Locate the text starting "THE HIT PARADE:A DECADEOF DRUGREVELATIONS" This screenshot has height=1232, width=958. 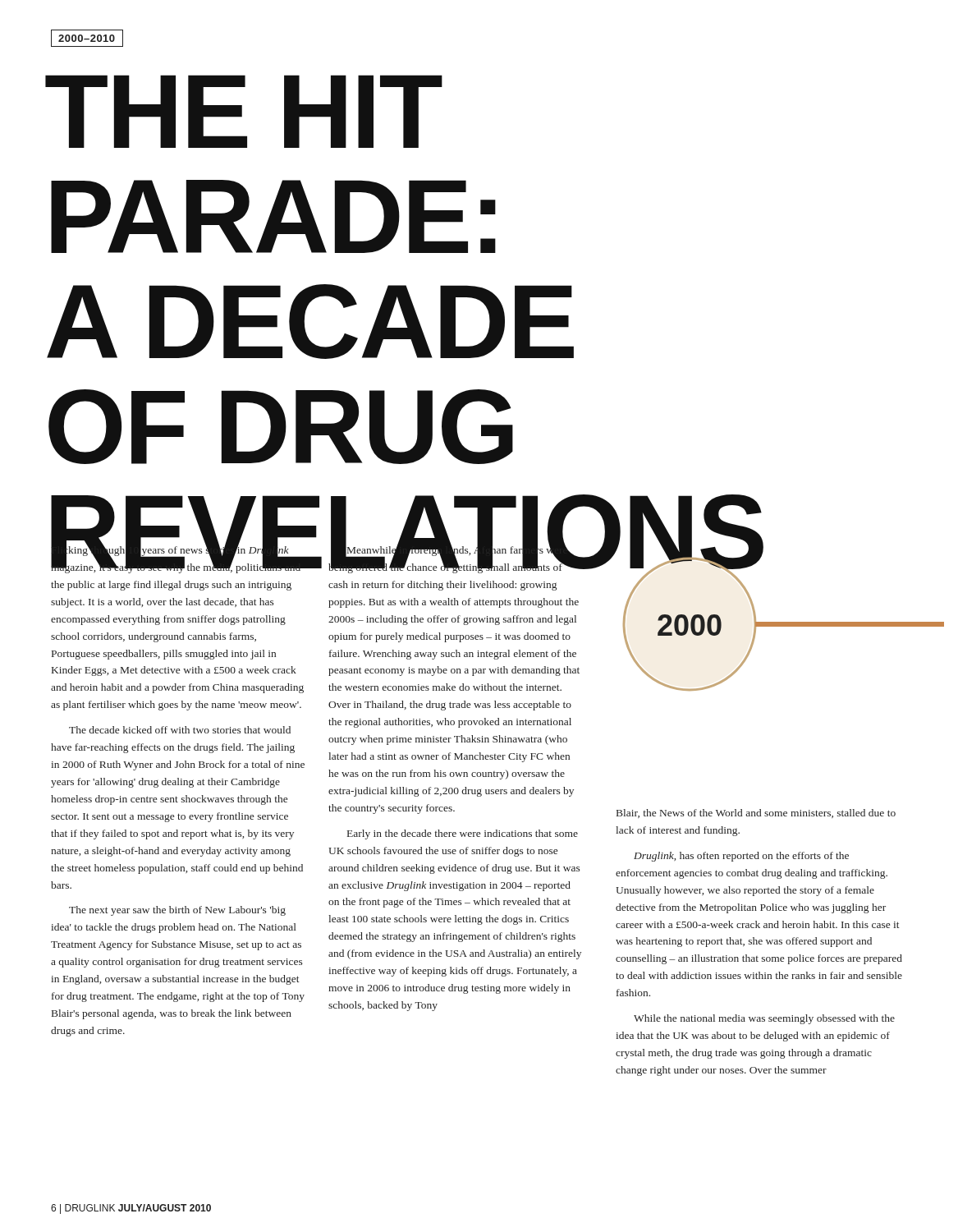coord(323,322)
